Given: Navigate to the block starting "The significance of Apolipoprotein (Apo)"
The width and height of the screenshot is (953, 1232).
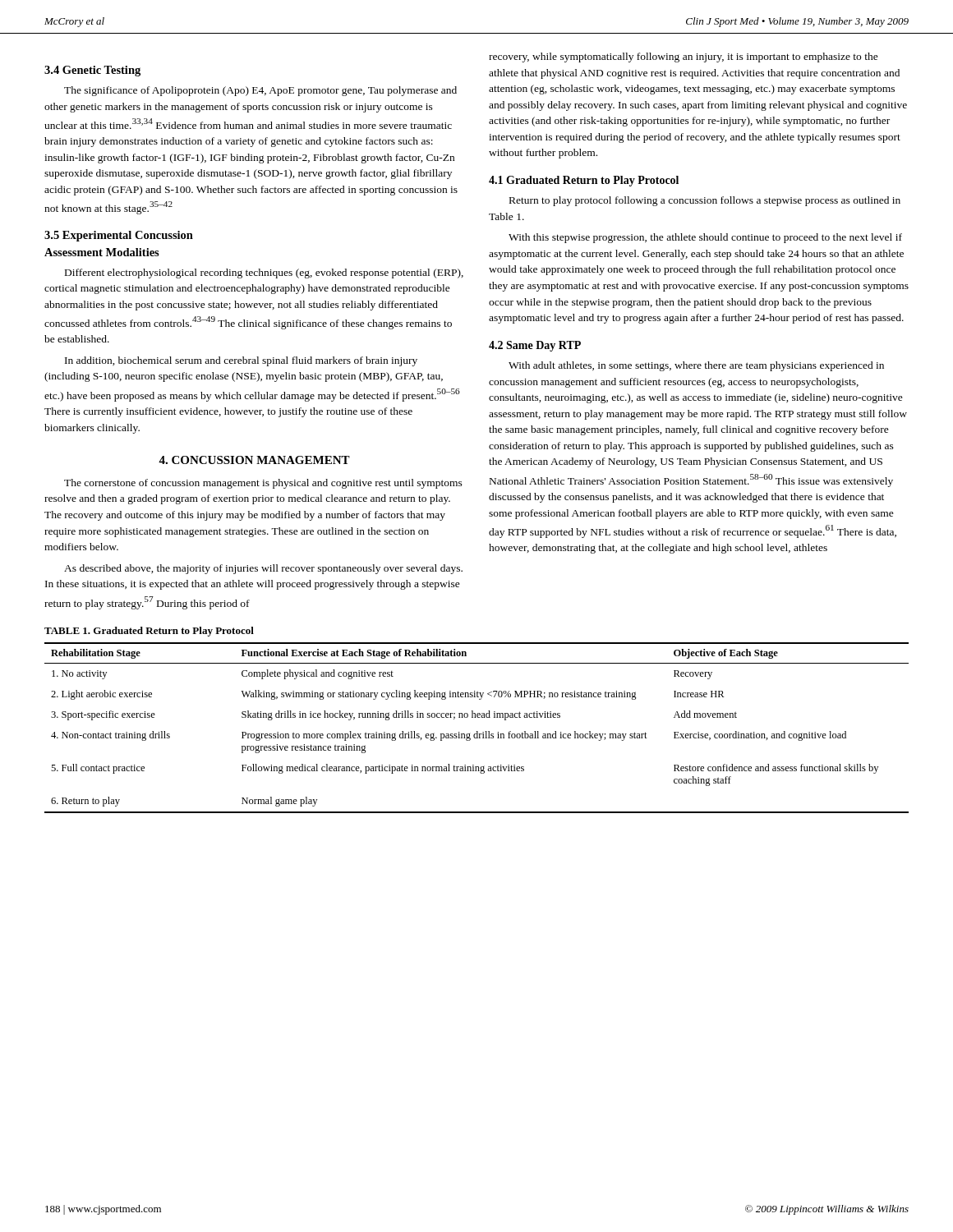Looking at the screenshot, I should [x=254, y=149].
